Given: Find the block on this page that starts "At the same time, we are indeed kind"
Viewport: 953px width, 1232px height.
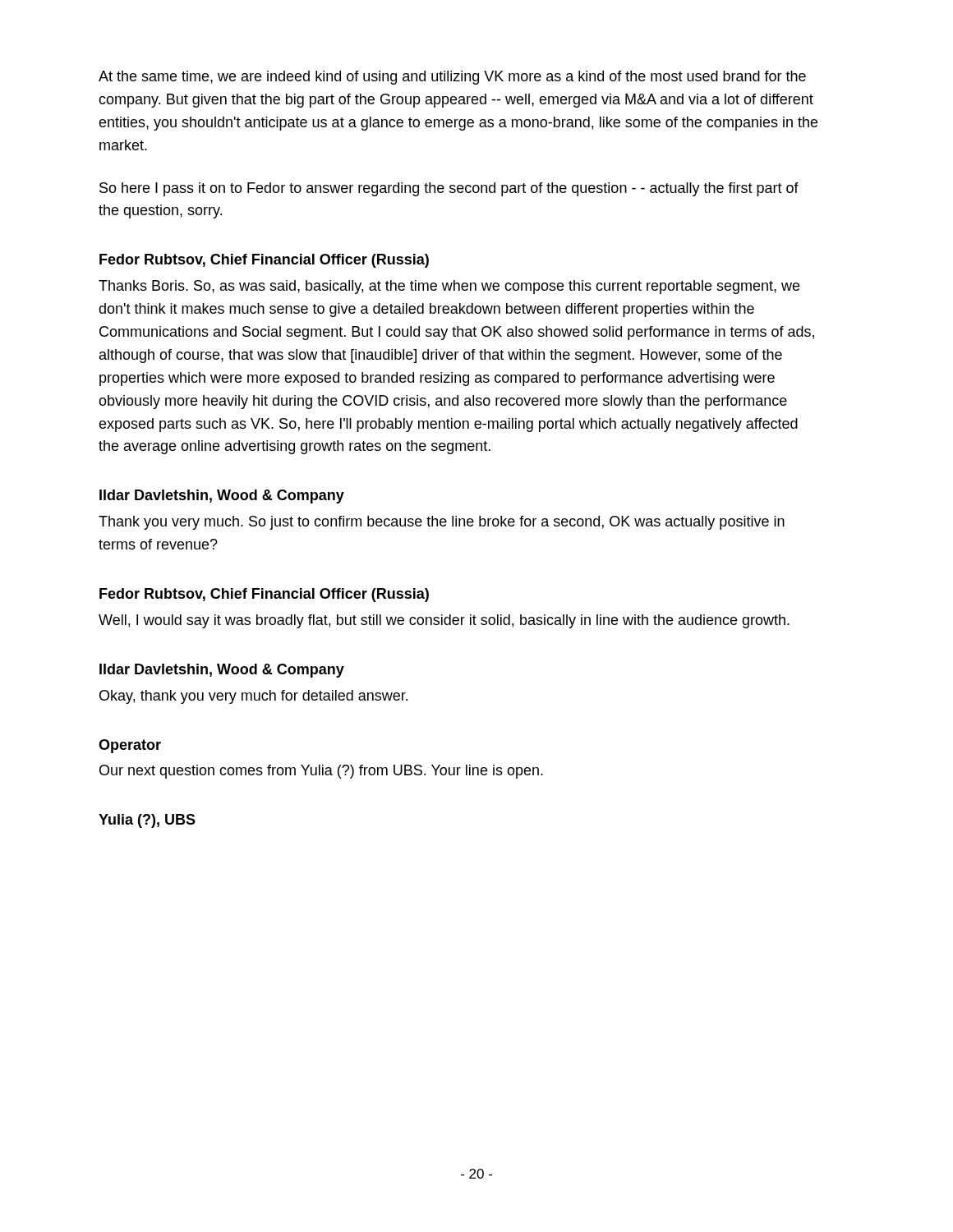Looking at the screenshot, I should coord(458,111).
